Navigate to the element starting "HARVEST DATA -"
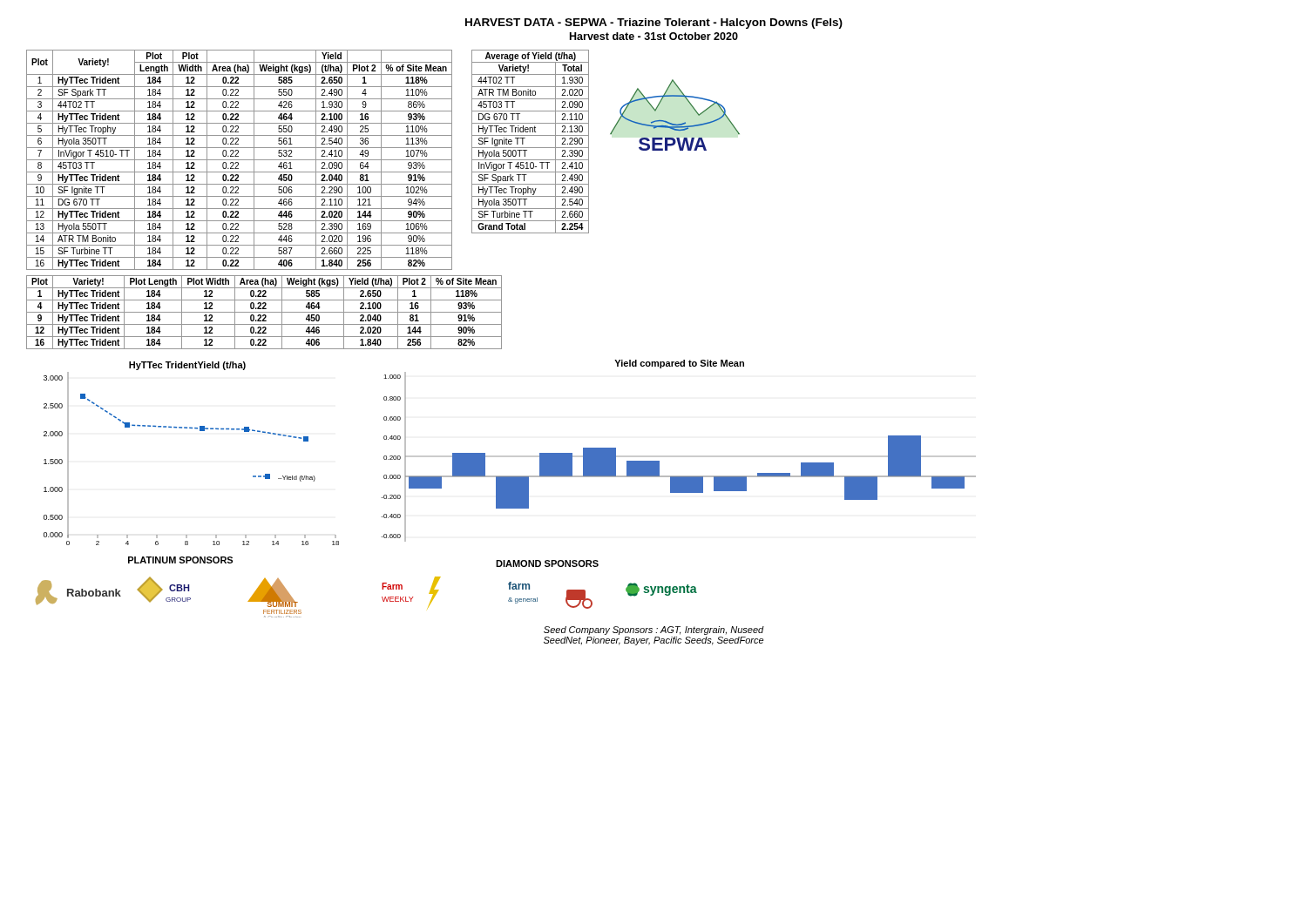The image size is (1307, 924). [x=654, y=22]
